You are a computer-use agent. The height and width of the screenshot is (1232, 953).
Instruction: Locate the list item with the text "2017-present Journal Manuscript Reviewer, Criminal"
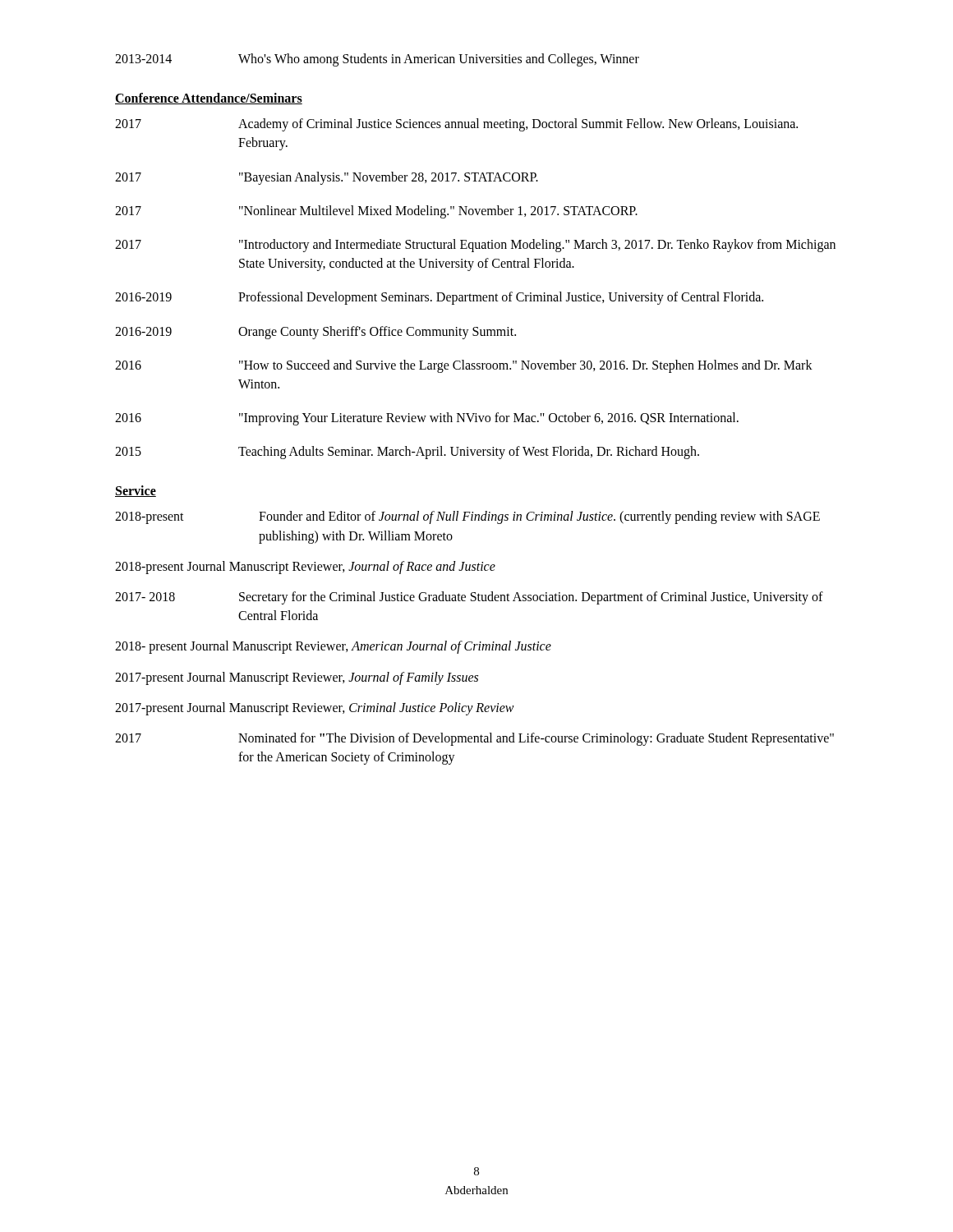coord(314,707)
